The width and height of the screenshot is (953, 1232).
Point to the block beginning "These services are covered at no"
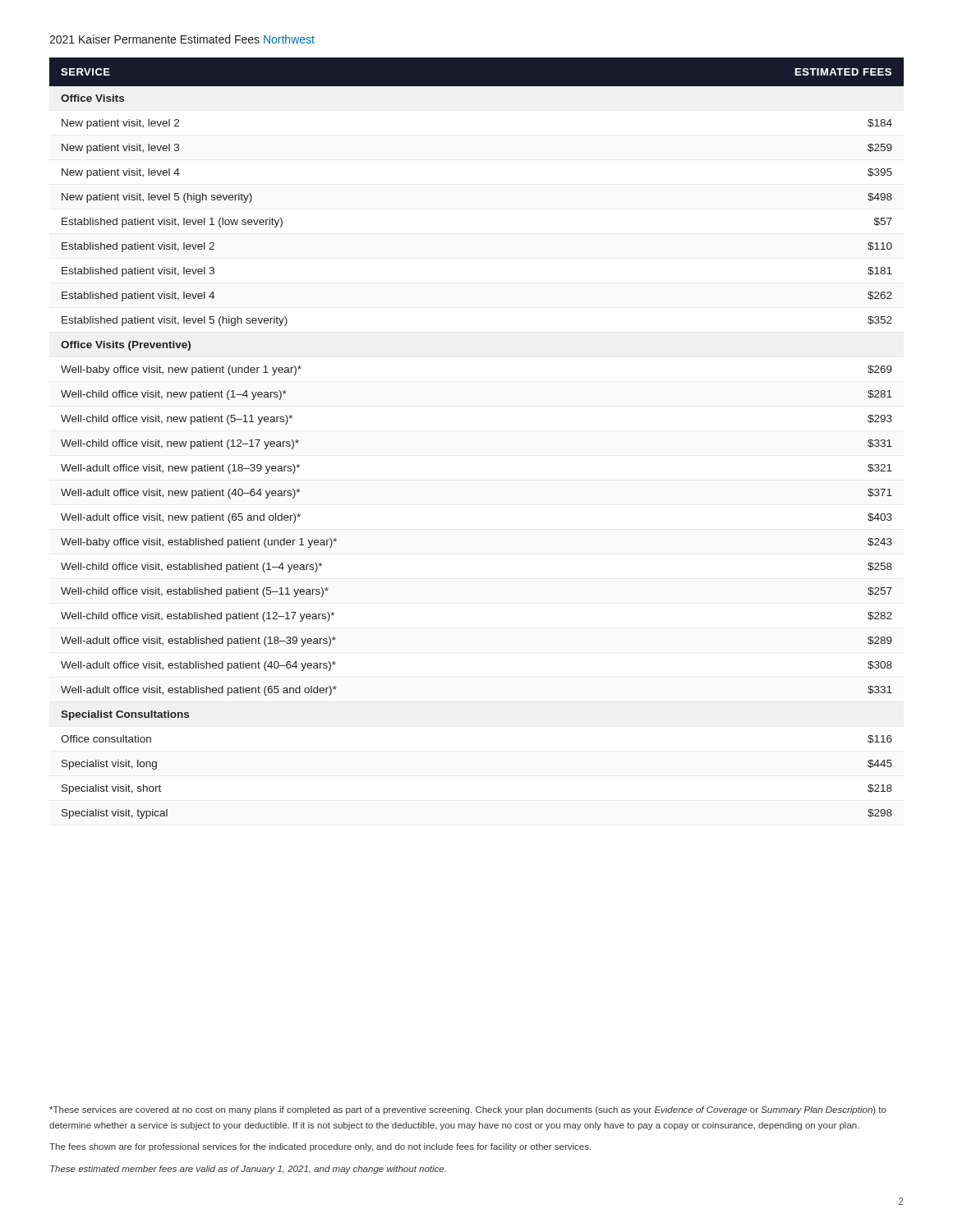[x=468, y=1118]
